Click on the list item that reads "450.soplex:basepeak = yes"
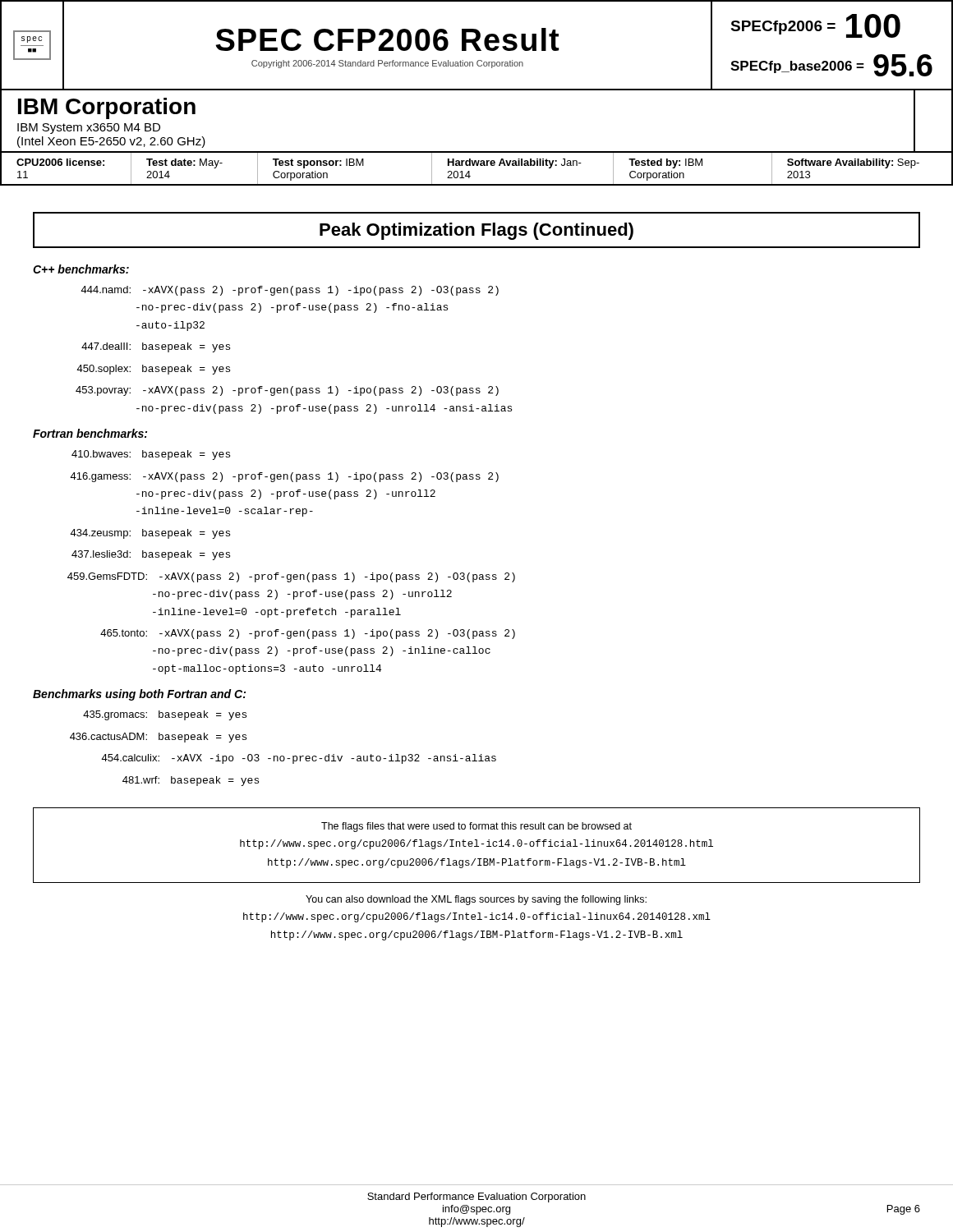This screenshot has height=1232, width=953. (132, 368)
